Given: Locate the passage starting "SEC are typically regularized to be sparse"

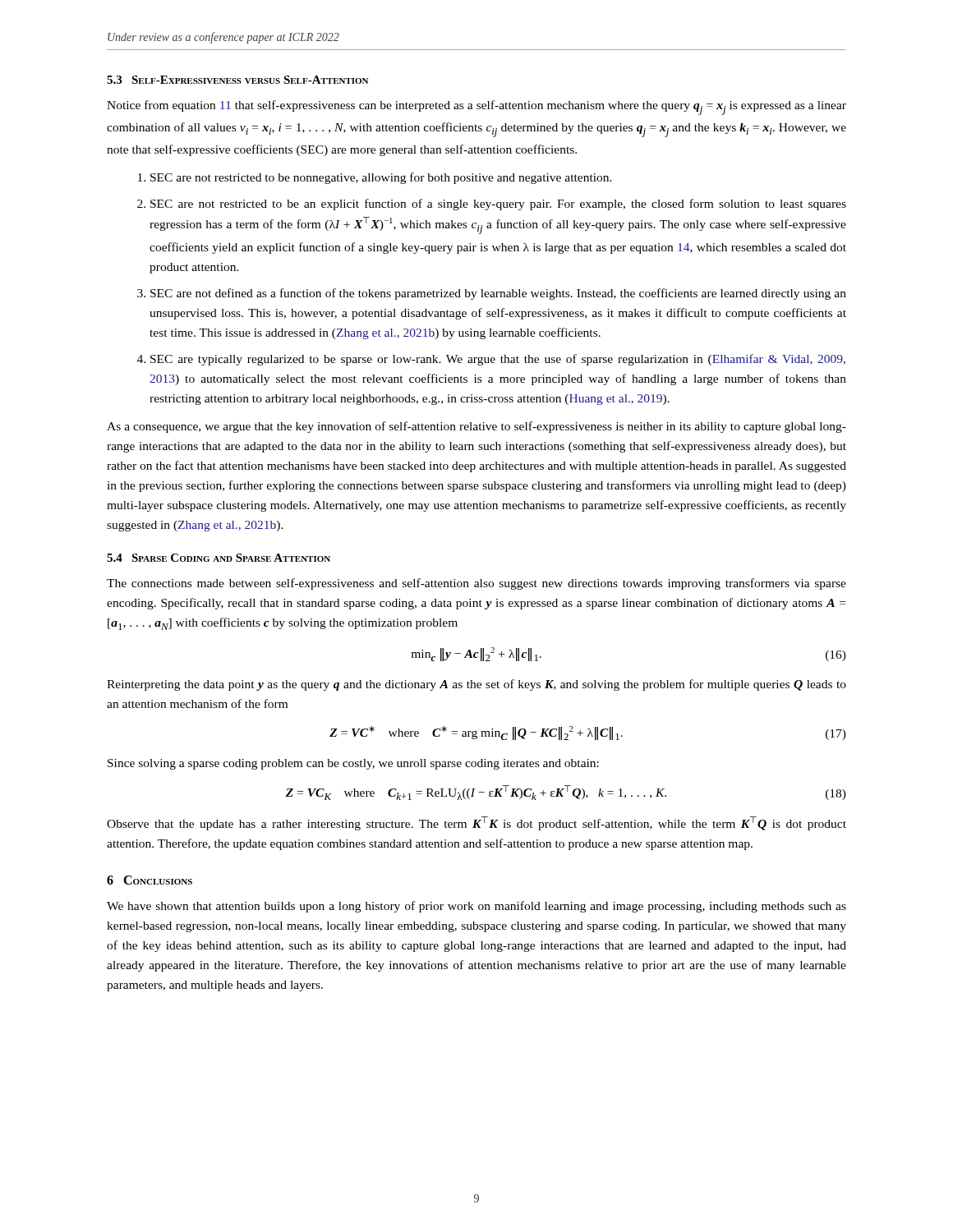Looking at the screenshot, I should point(498,378).
